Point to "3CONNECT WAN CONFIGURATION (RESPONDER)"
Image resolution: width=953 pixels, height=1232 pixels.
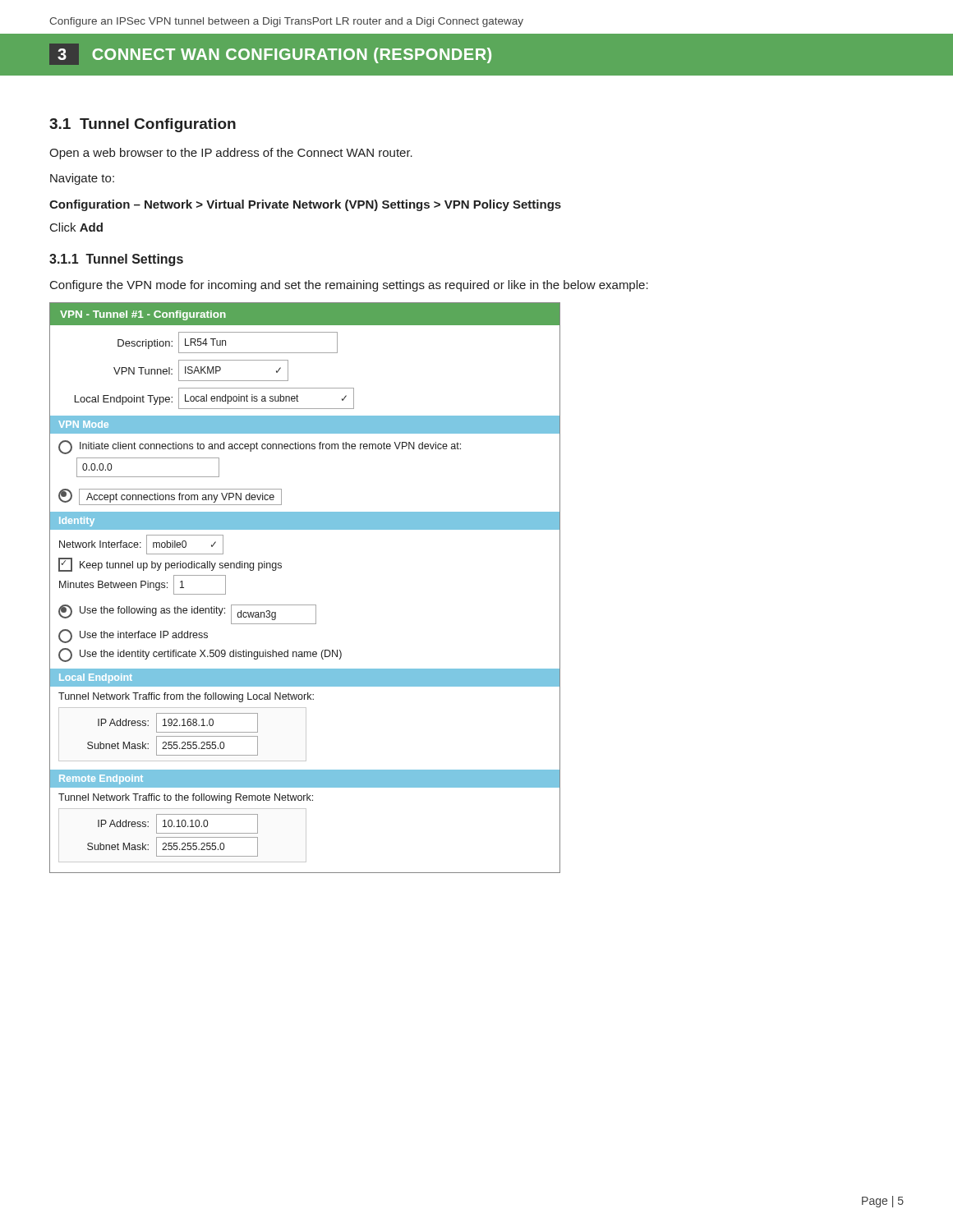[271, 54]
